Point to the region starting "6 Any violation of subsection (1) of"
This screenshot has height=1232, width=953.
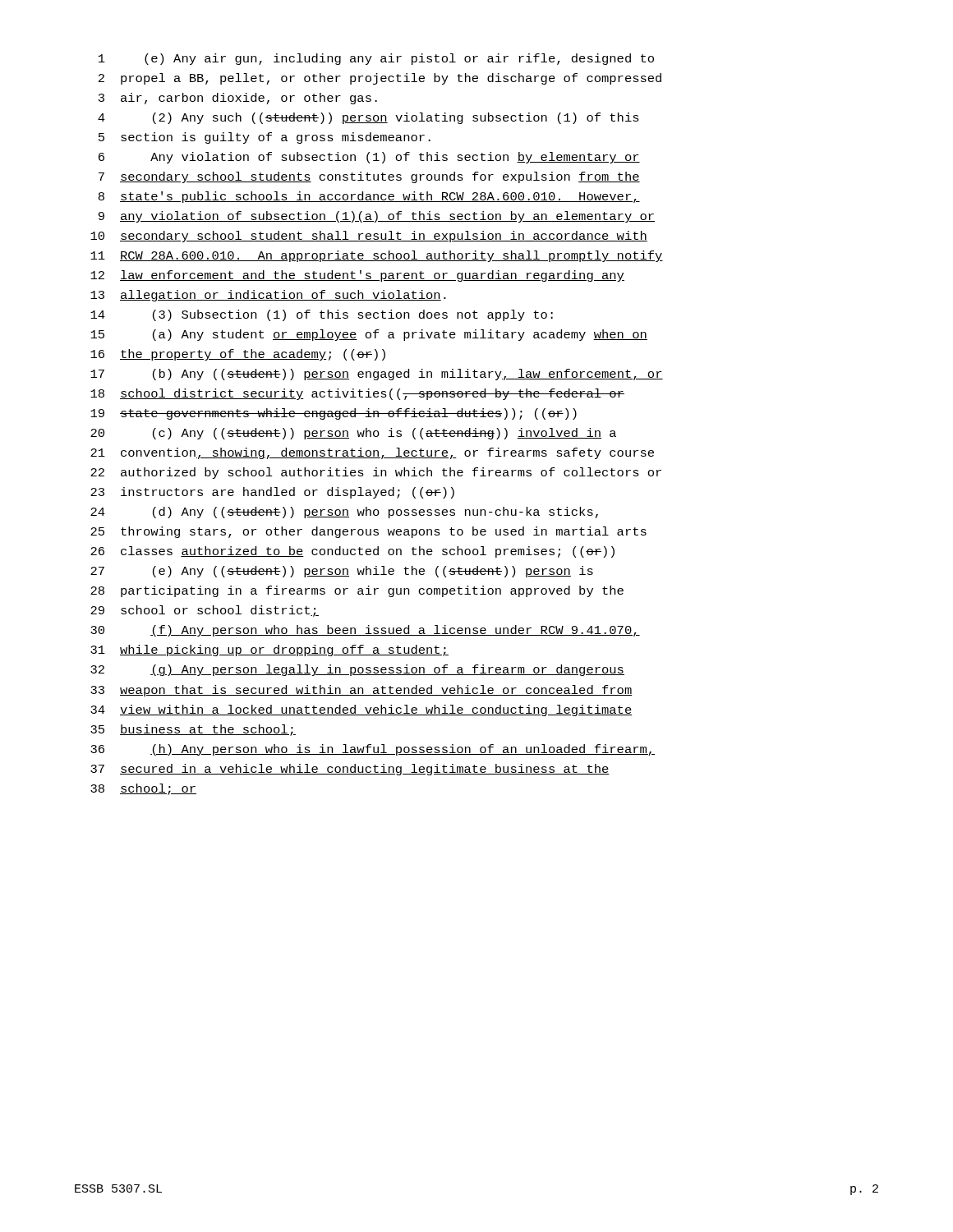(x=476, y=227)
